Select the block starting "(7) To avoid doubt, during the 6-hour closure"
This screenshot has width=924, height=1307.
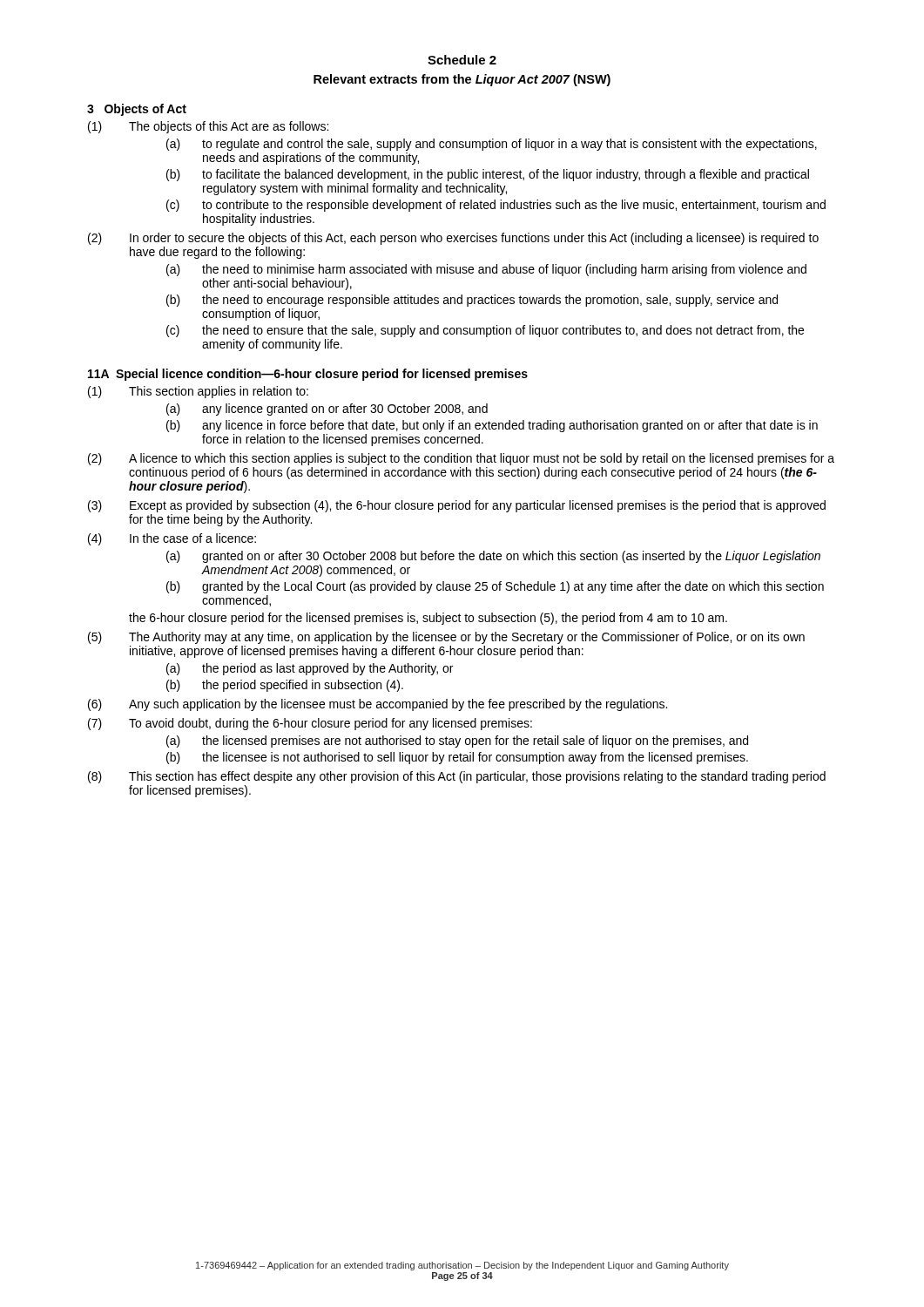pyautogui.click(x=462, y=723)
